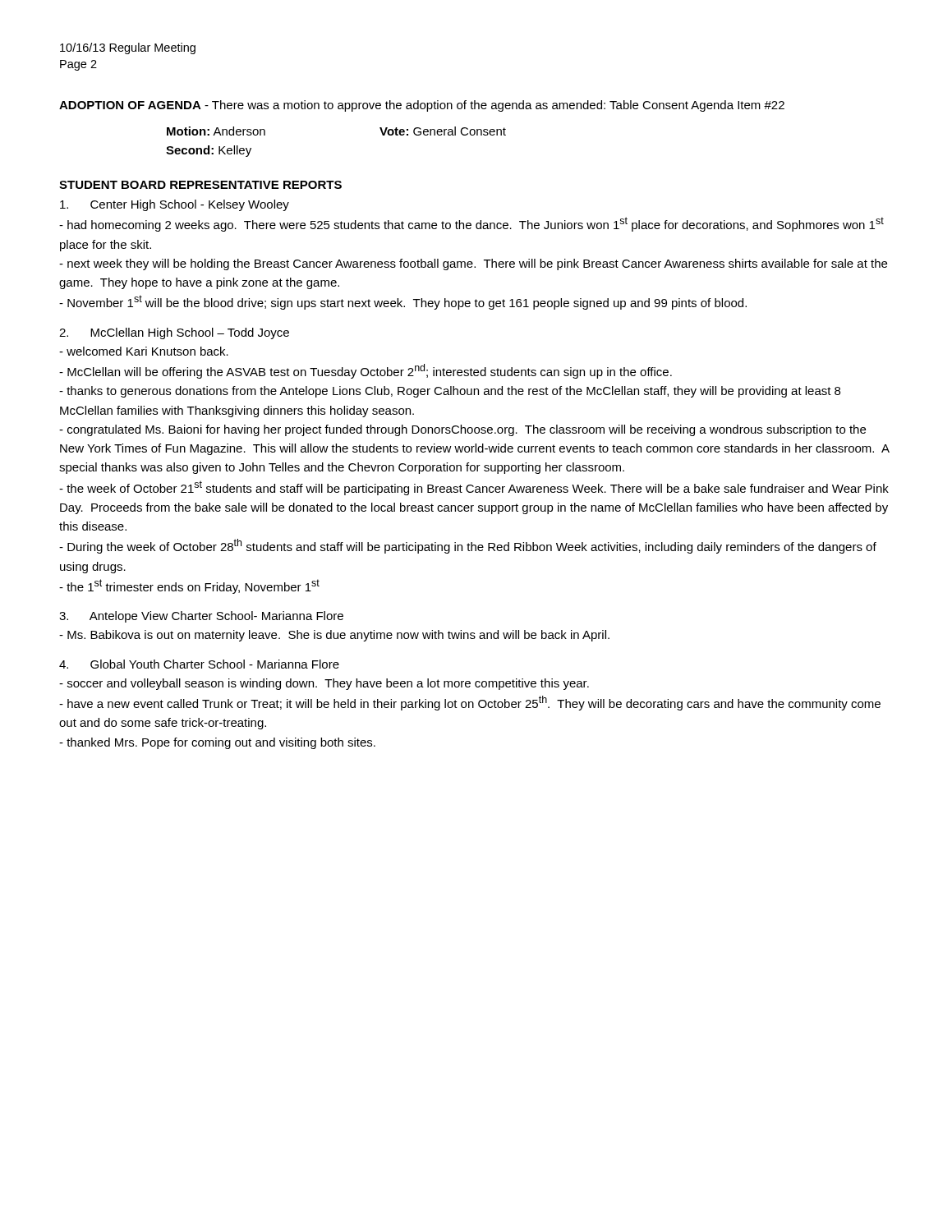Click on the block starting "3. Antelope View Charter School-"

pos(201,616)
